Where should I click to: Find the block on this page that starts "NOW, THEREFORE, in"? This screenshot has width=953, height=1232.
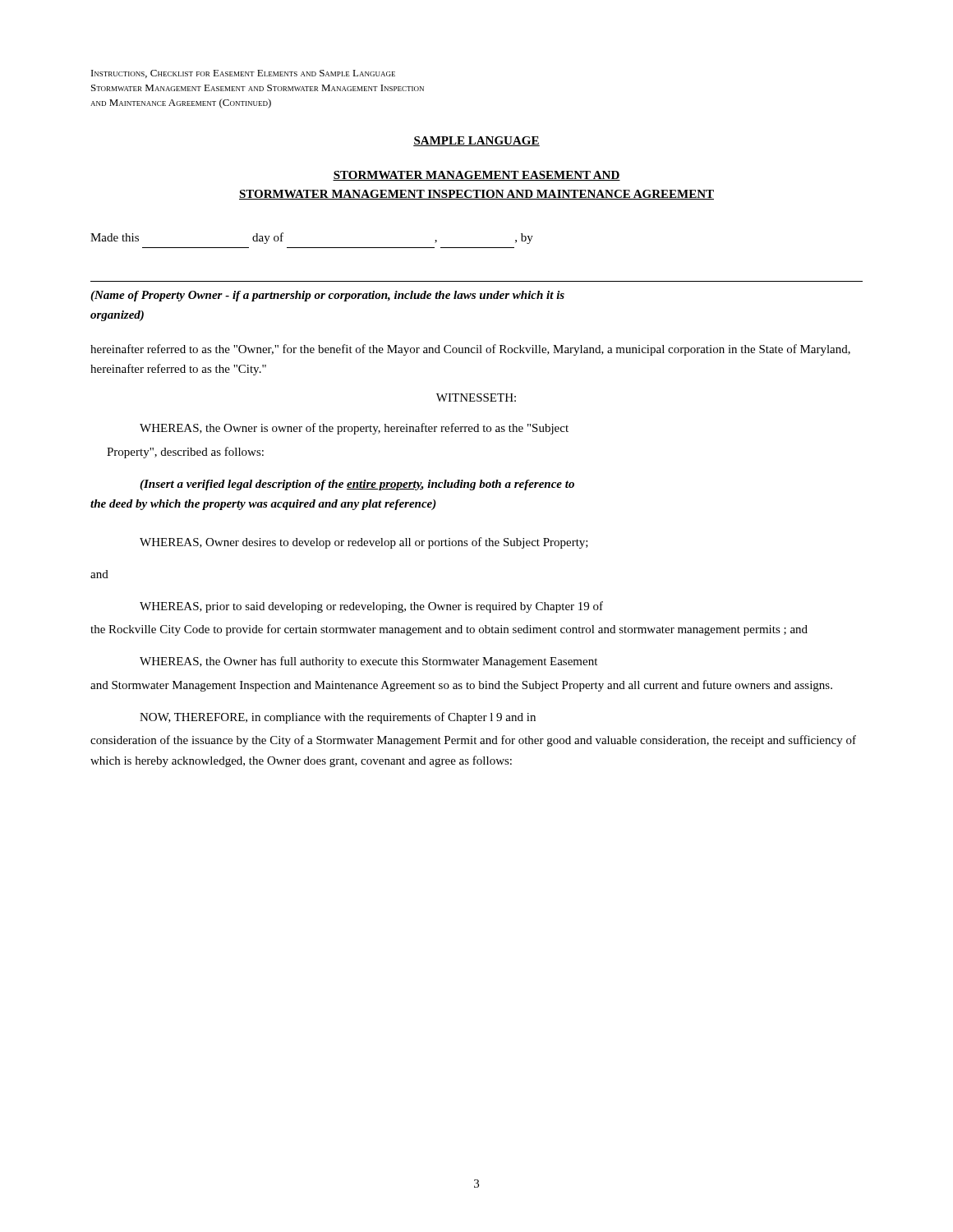click(338, 717)
